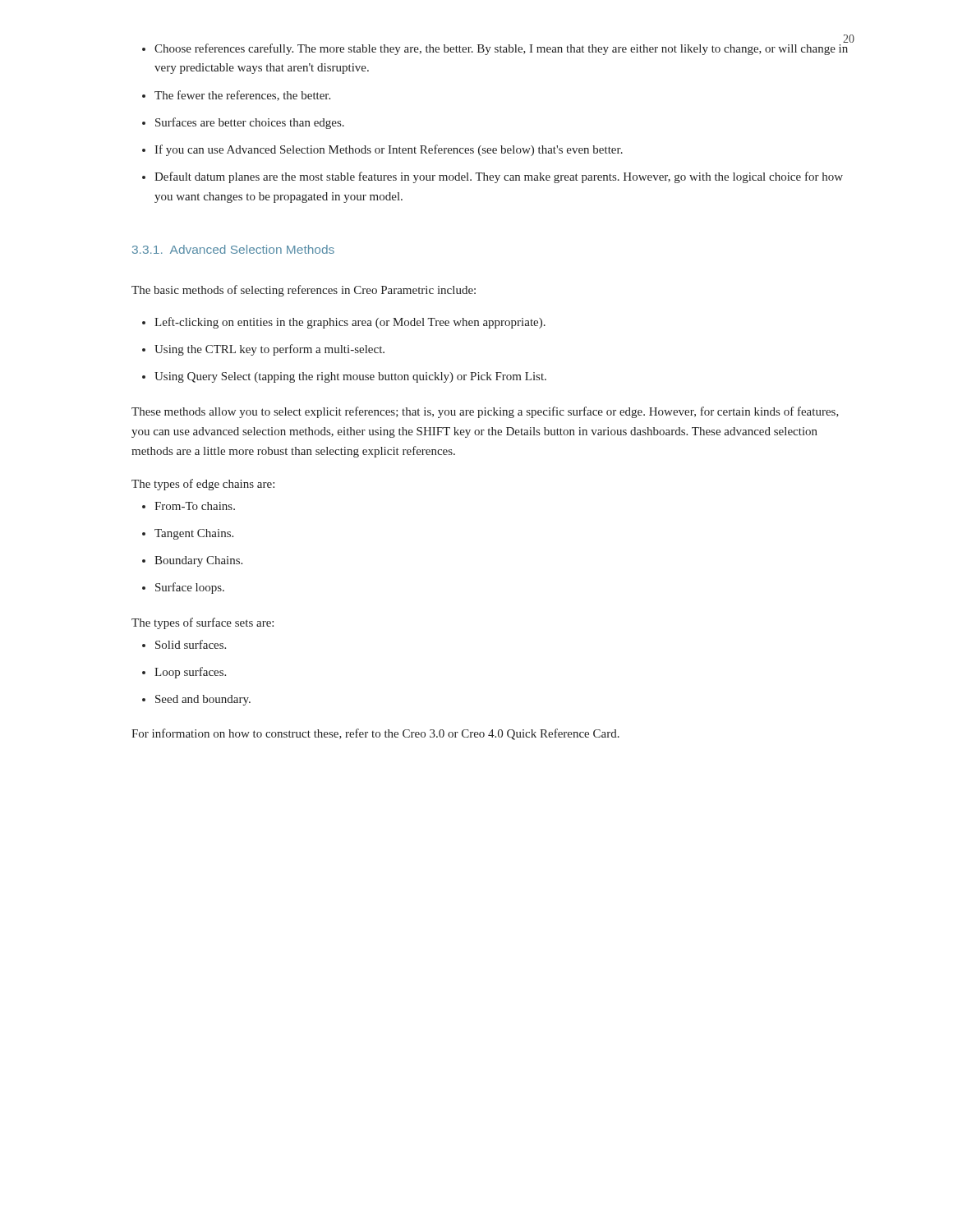This screenshot has width=953, height=1232.
Task: Locate the block of text that opens with "For information on how to construct these,"
Action: click(376, 734)
